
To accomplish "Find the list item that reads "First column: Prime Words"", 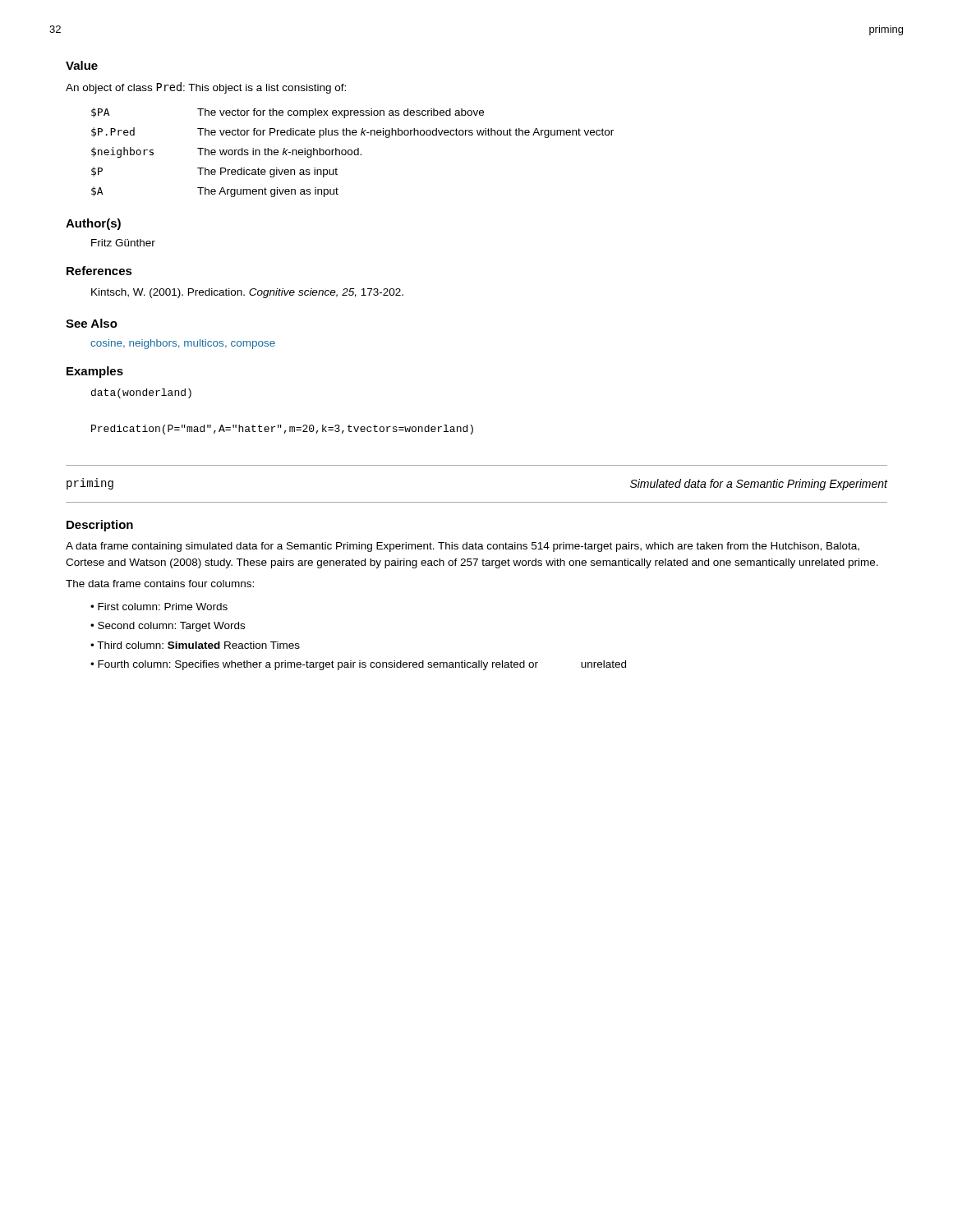I will [x=163, y=606].
